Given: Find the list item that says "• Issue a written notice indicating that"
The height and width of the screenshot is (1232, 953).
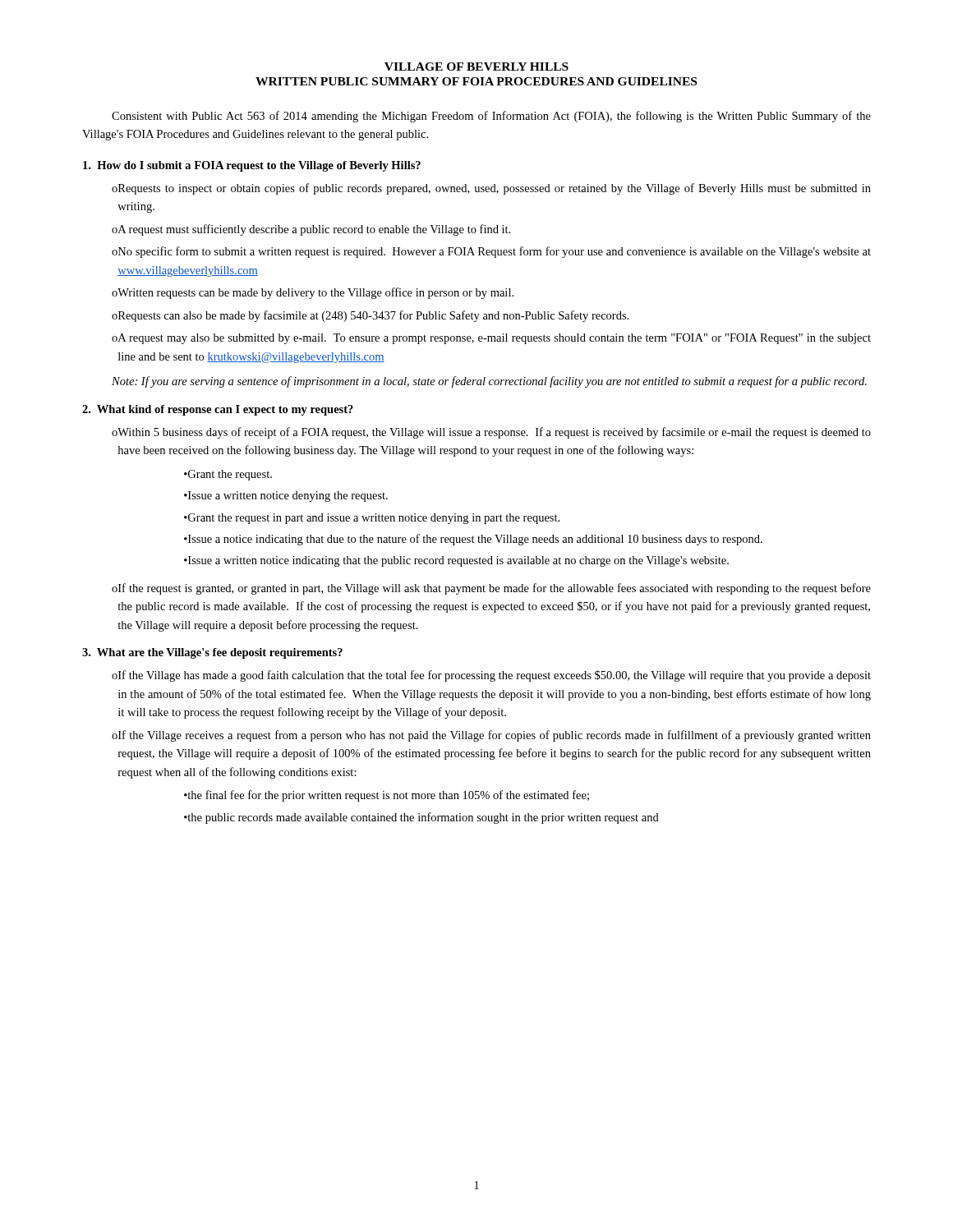Looking at the screenshot, I should click(x=494, y=561).
